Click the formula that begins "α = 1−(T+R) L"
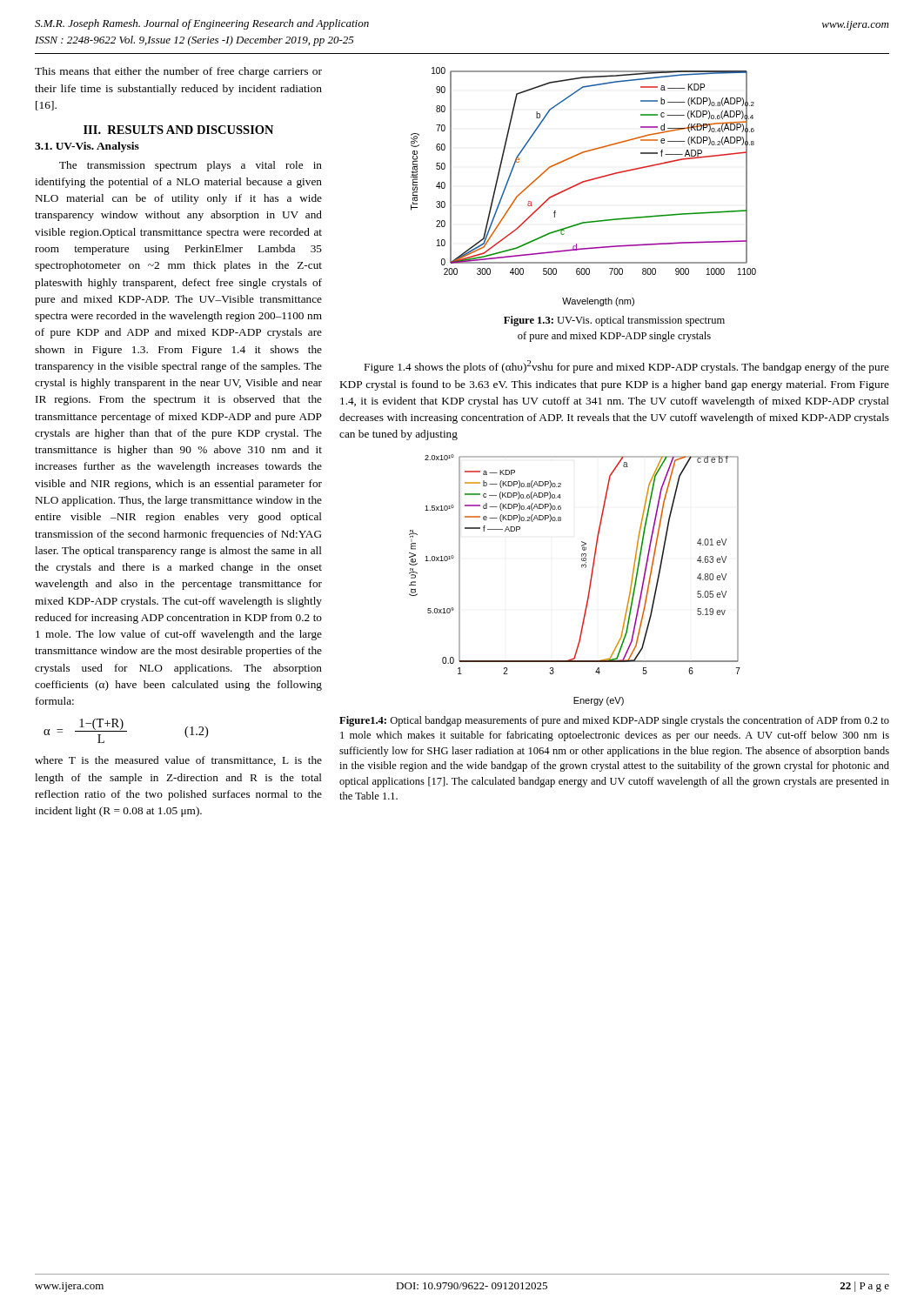924x1305 pixels. pos(126,732)
